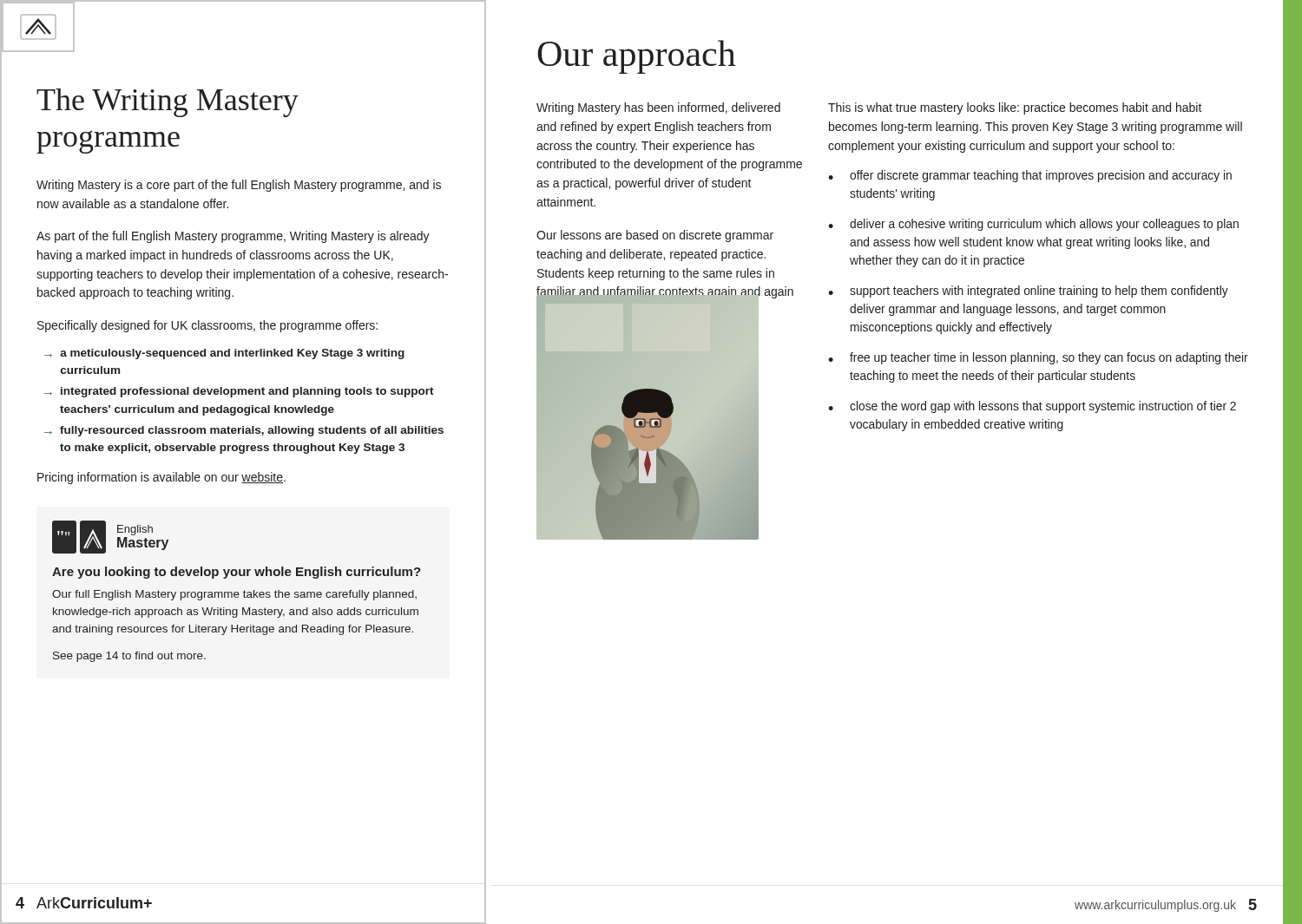Viewport: 1302px width, 924px height.
Task: Point to the region starting "This is what true mastery looks"
Action: coord(1035,126)
